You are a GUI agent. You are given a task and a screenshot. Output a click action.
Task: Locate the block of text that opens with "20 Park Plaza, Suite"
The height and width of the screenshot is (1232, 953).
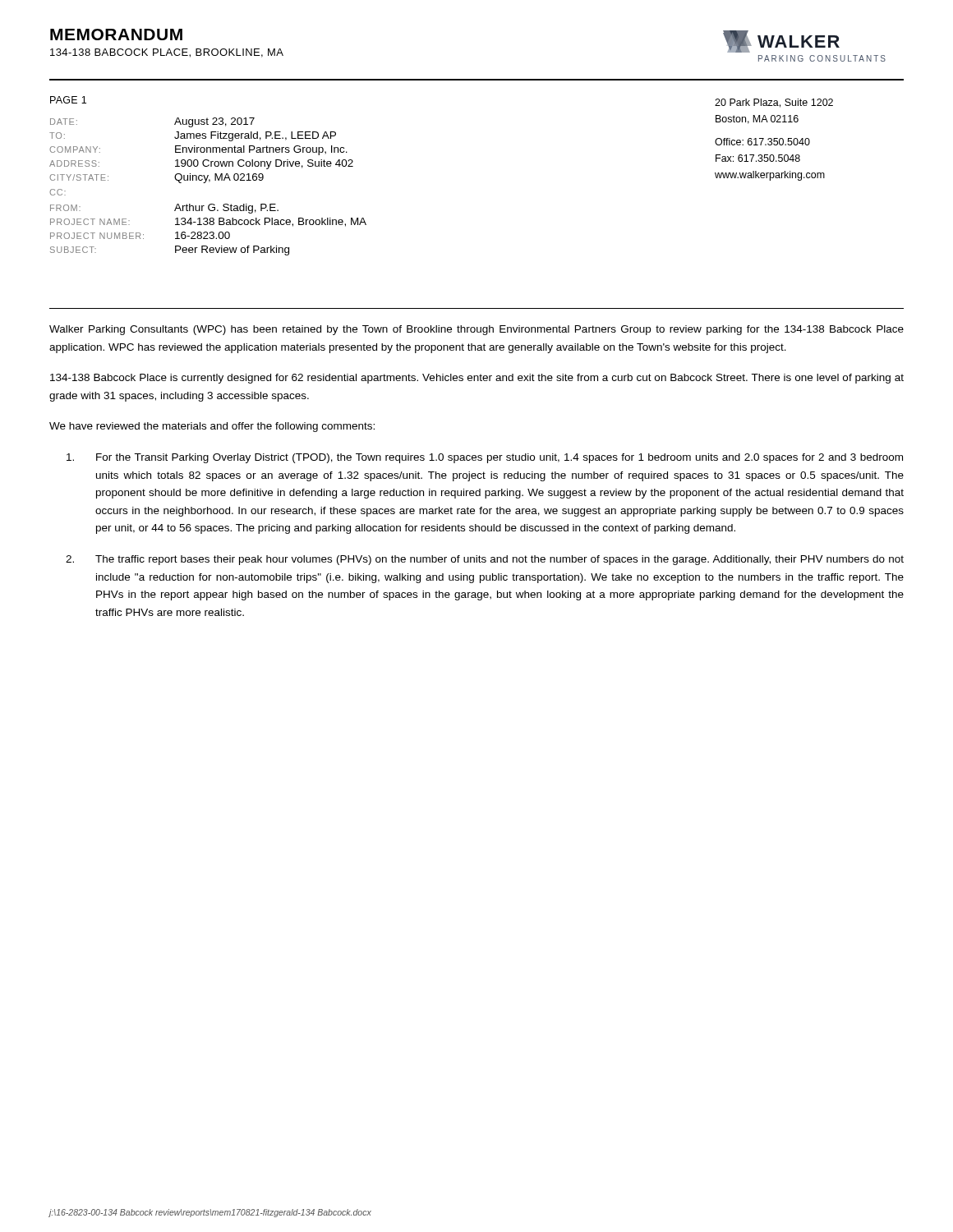tap(809, 139)
